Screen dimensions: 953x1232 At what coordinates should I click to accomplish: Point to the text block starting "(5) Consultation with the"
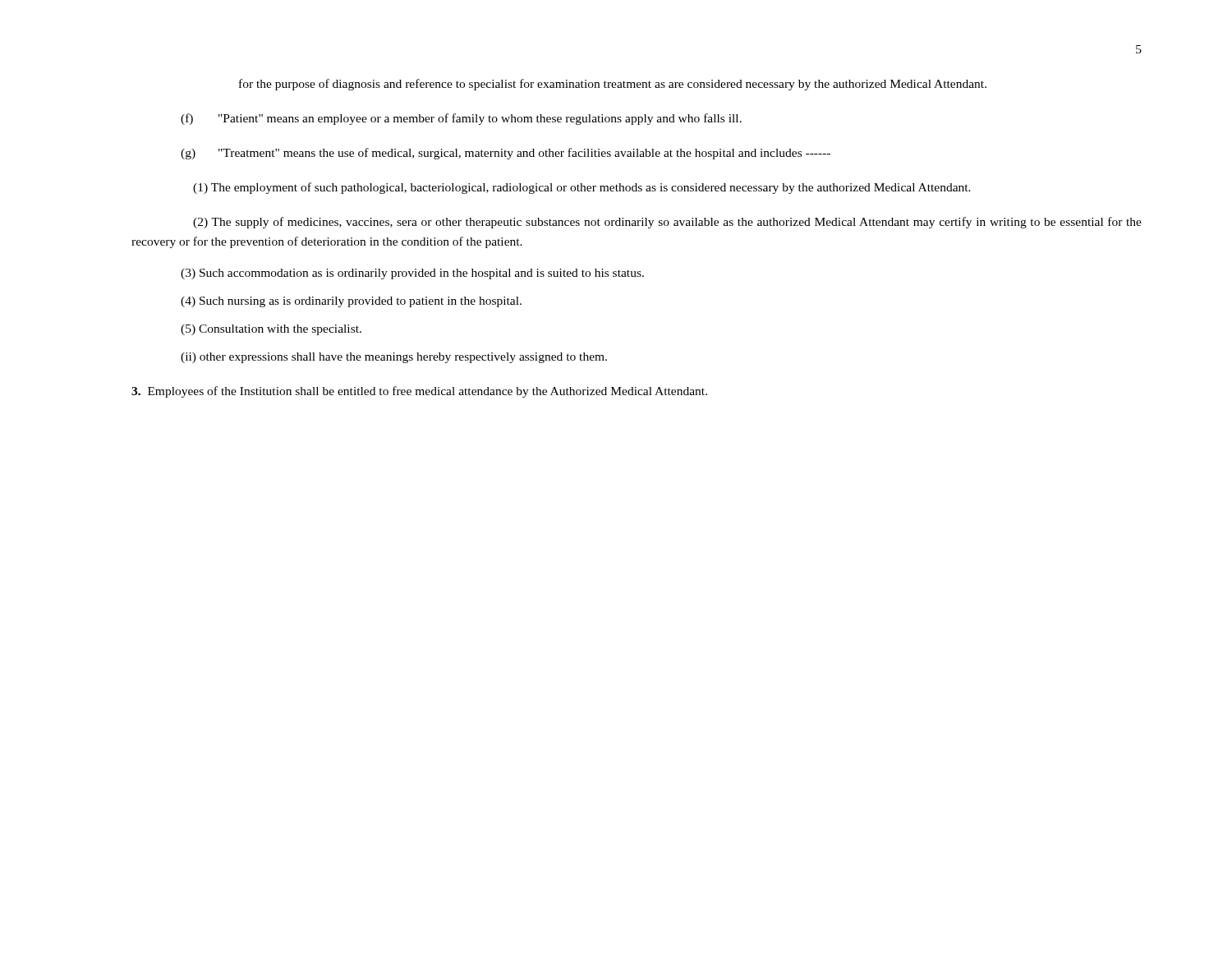[x=271, y=328]
